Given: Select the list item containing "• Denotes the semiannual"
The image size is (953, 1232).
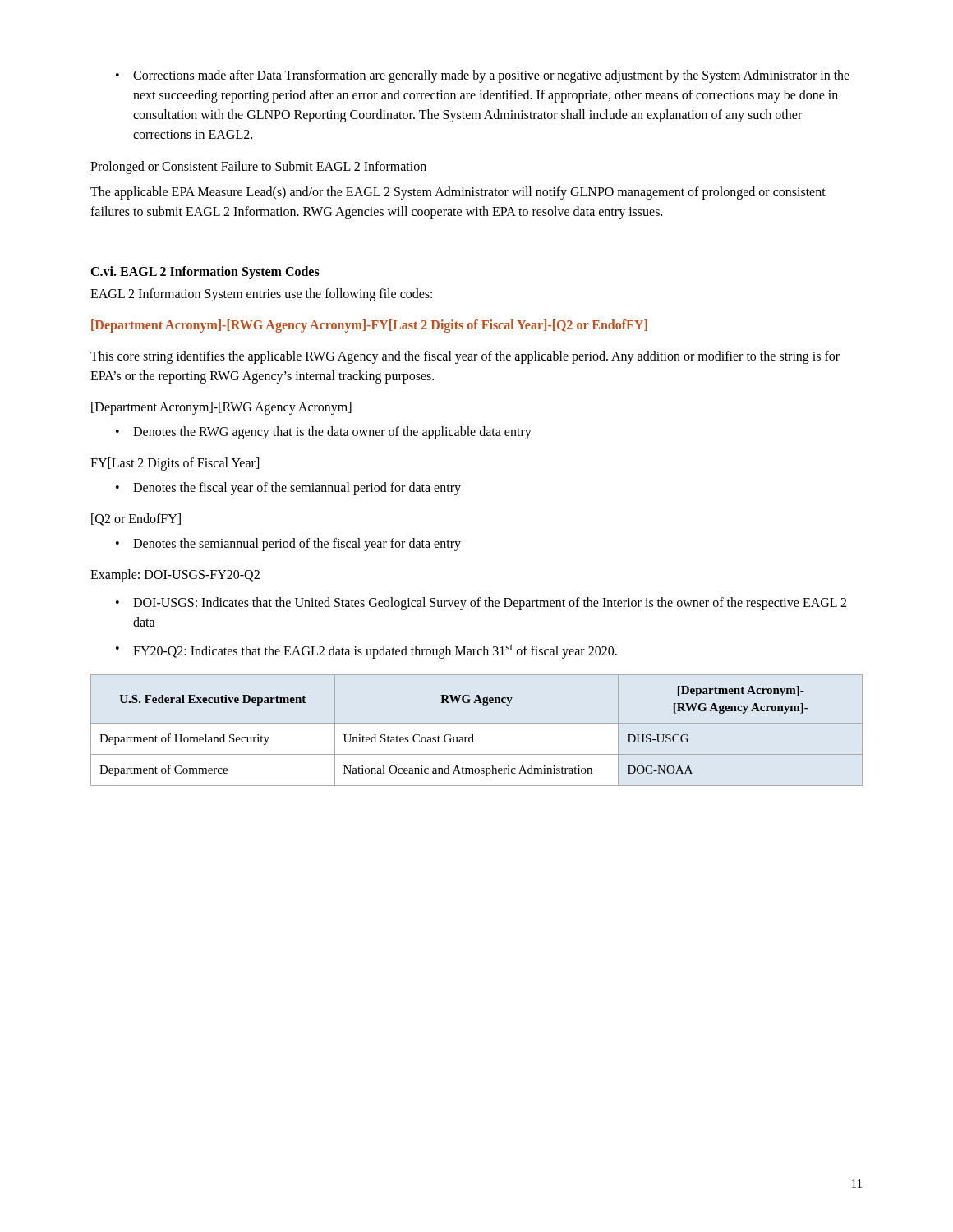Looking at the screenshot, I should (288, 545).
